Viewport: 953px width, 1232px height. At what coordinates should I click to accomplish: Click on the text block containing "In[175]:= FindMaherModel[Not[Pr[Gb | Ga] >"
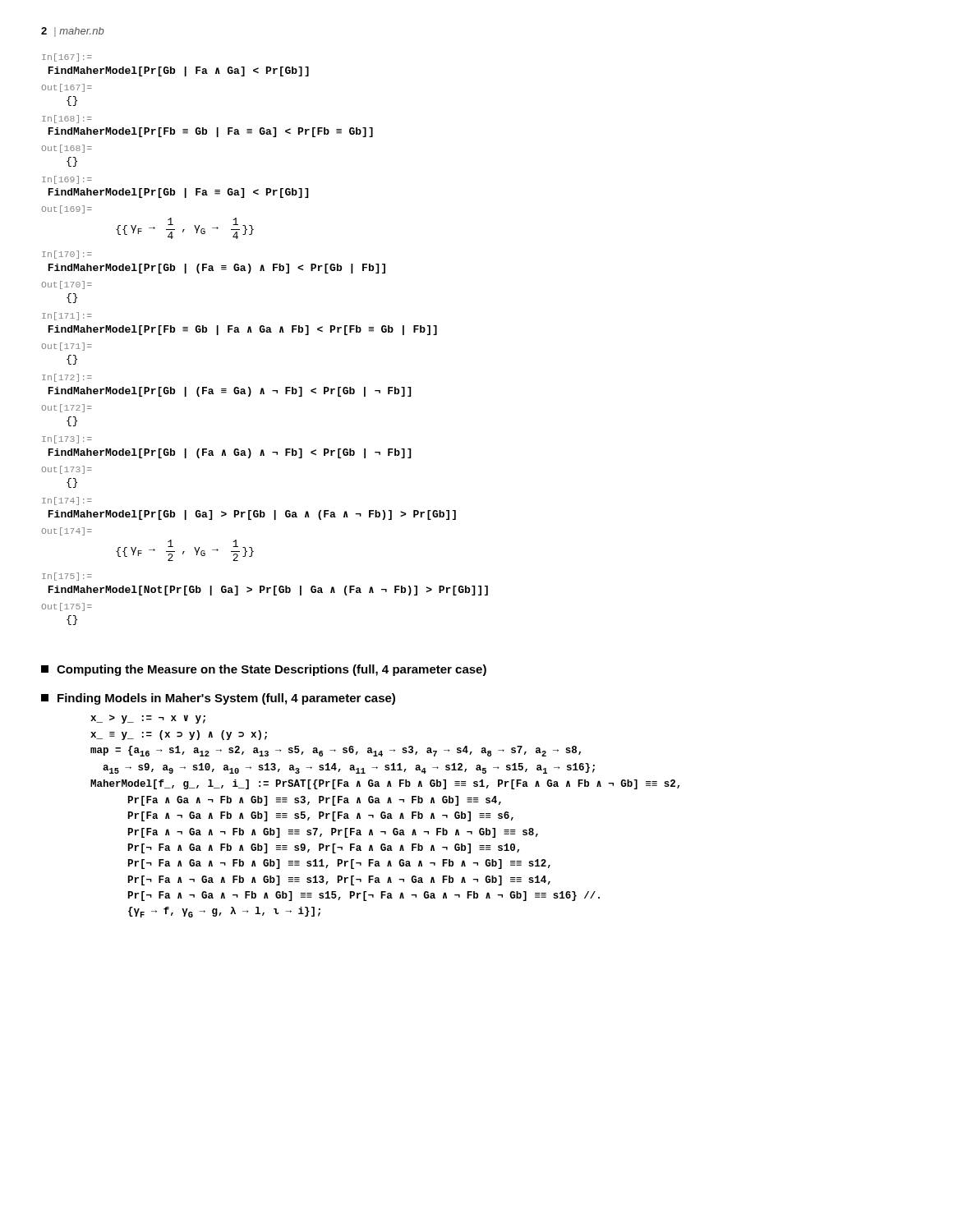click(x=472, y=584)
